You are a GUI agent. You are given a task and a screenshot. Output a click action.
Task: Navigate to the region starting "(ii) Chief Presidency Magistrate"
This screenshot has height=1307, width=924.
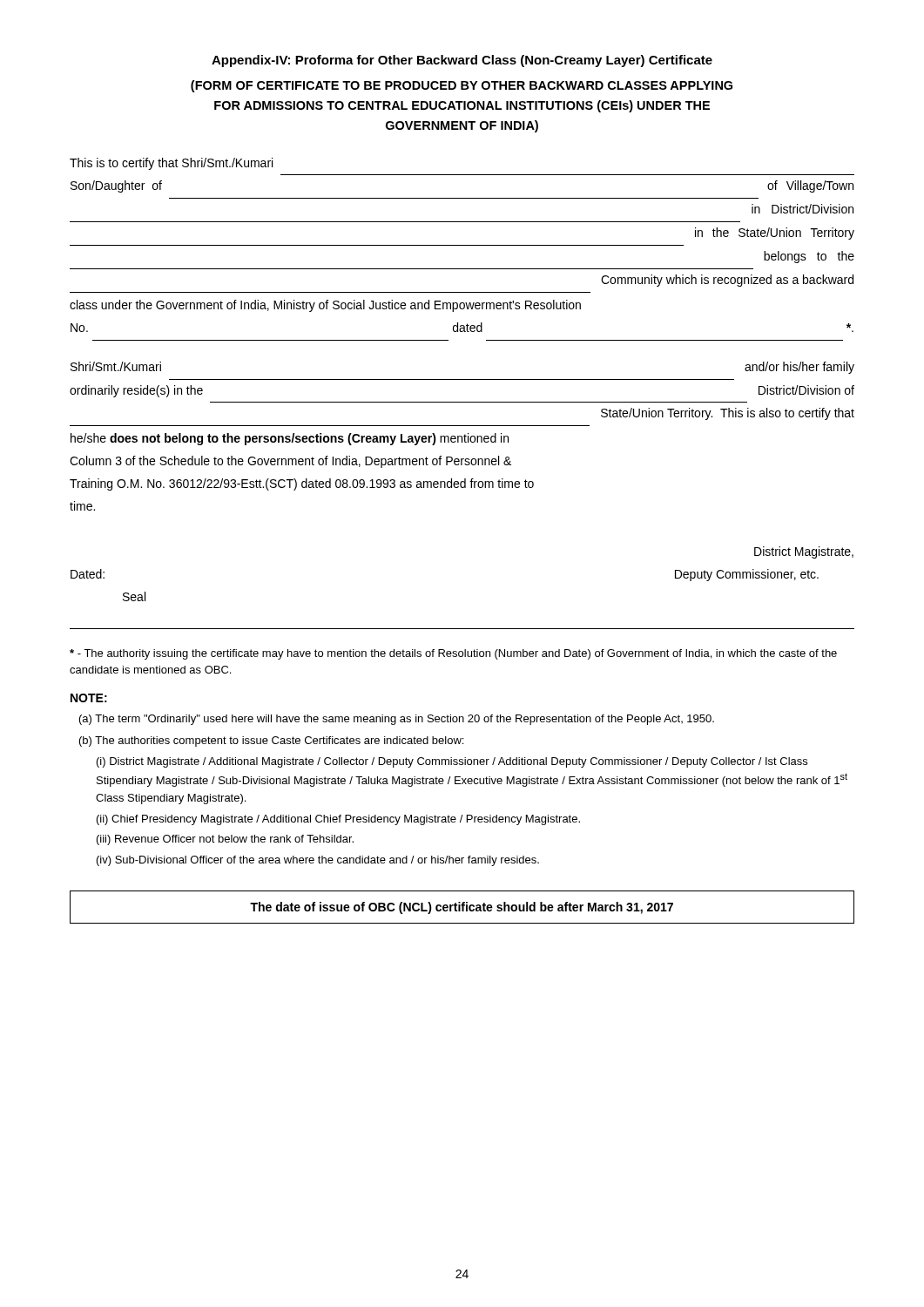(338, 818)
